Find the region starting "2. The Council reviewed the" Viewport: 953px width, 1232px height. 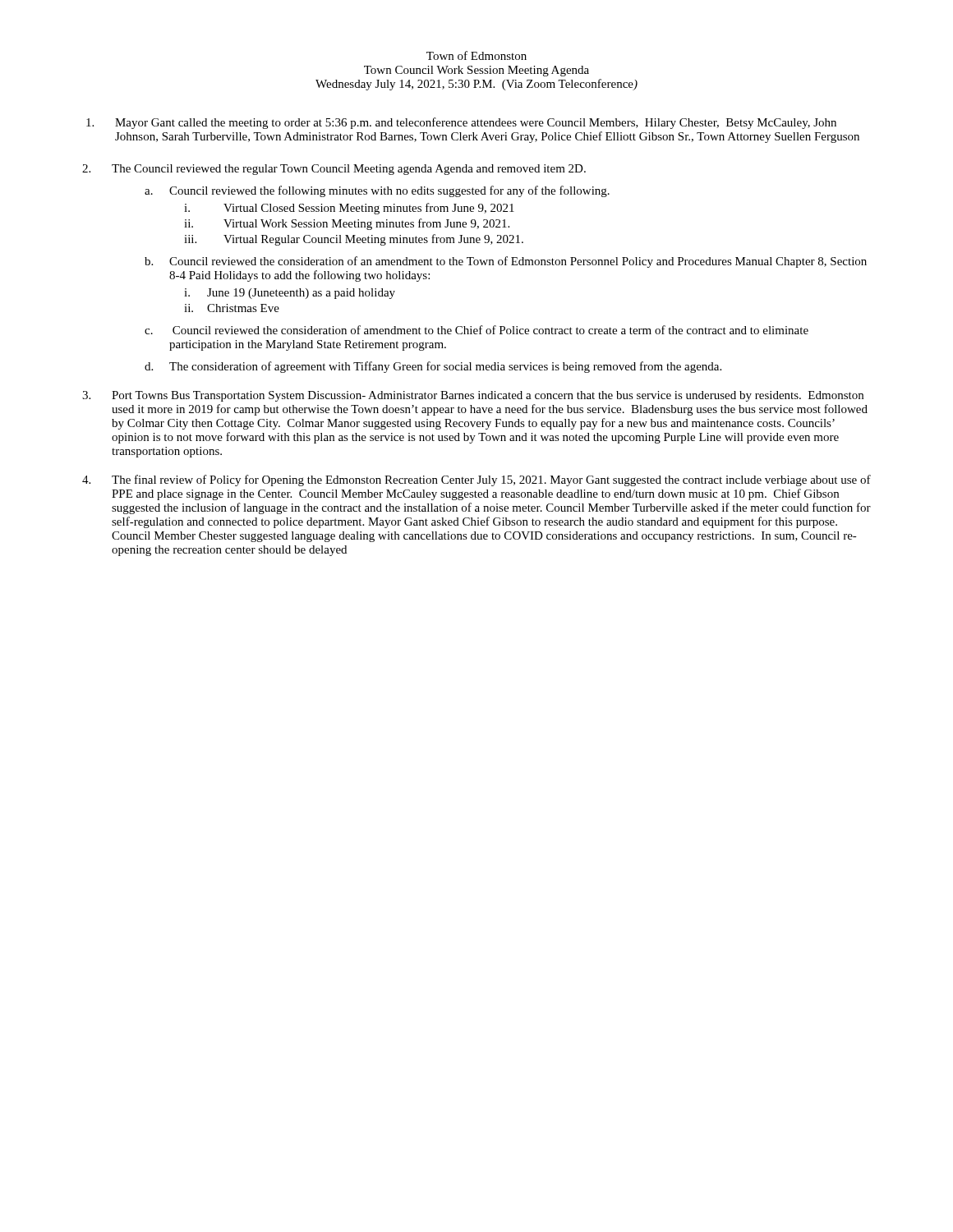(476, 169)
